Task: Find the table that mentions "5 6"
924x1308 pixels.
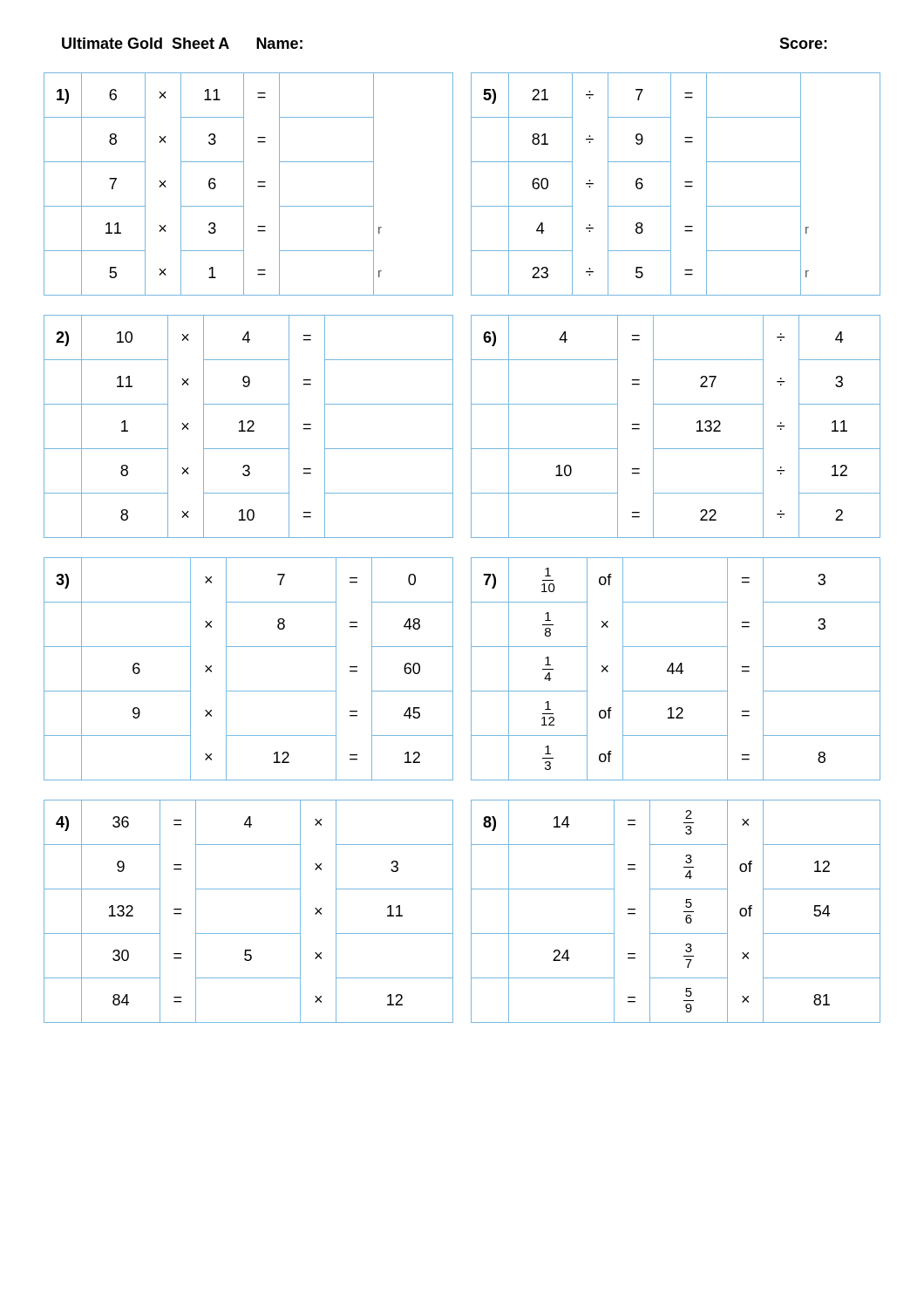Action: click(676, 911)
